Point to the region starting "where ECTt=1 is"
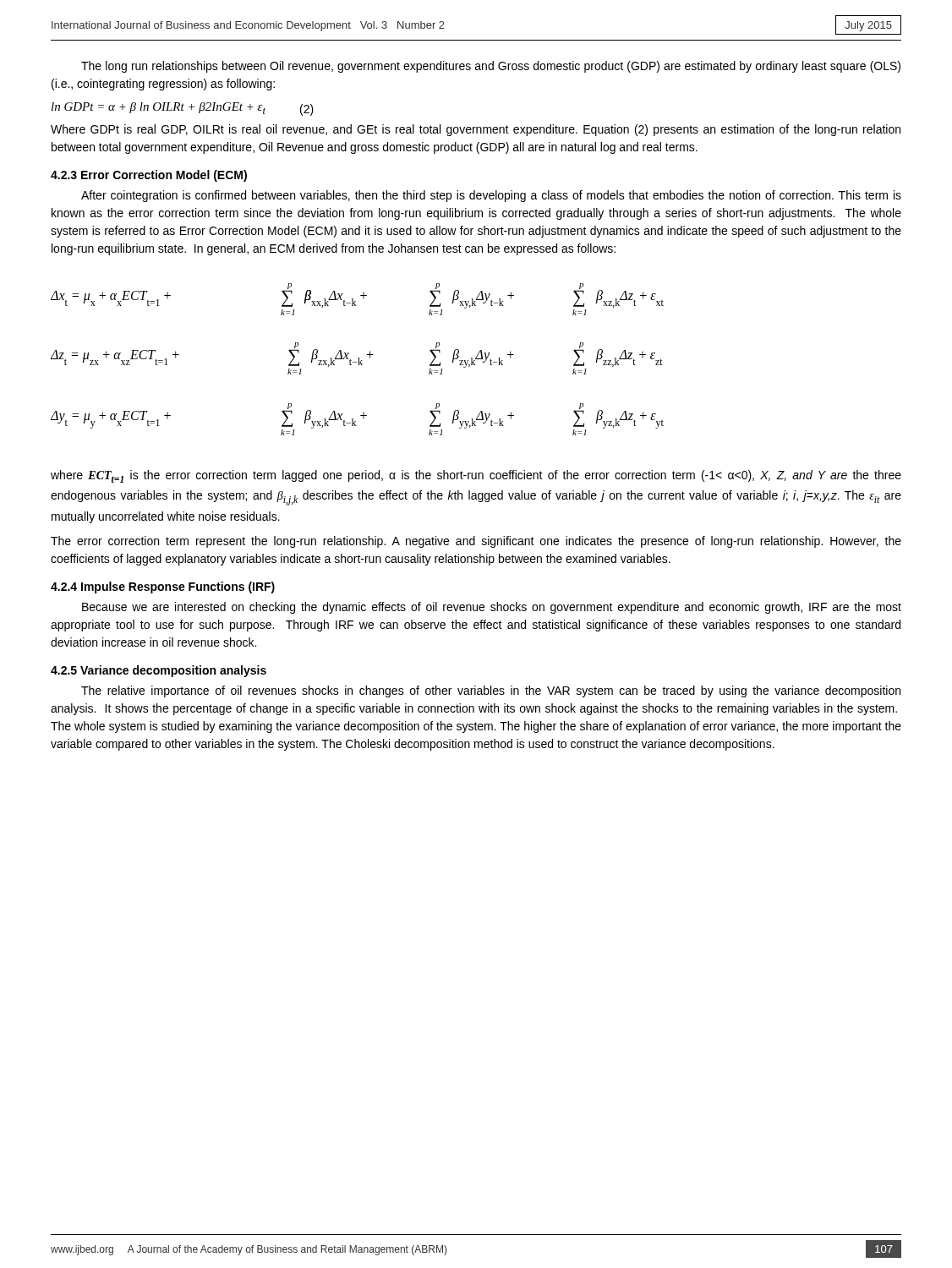Screen dimensions: 1268x952 [476, 496]
